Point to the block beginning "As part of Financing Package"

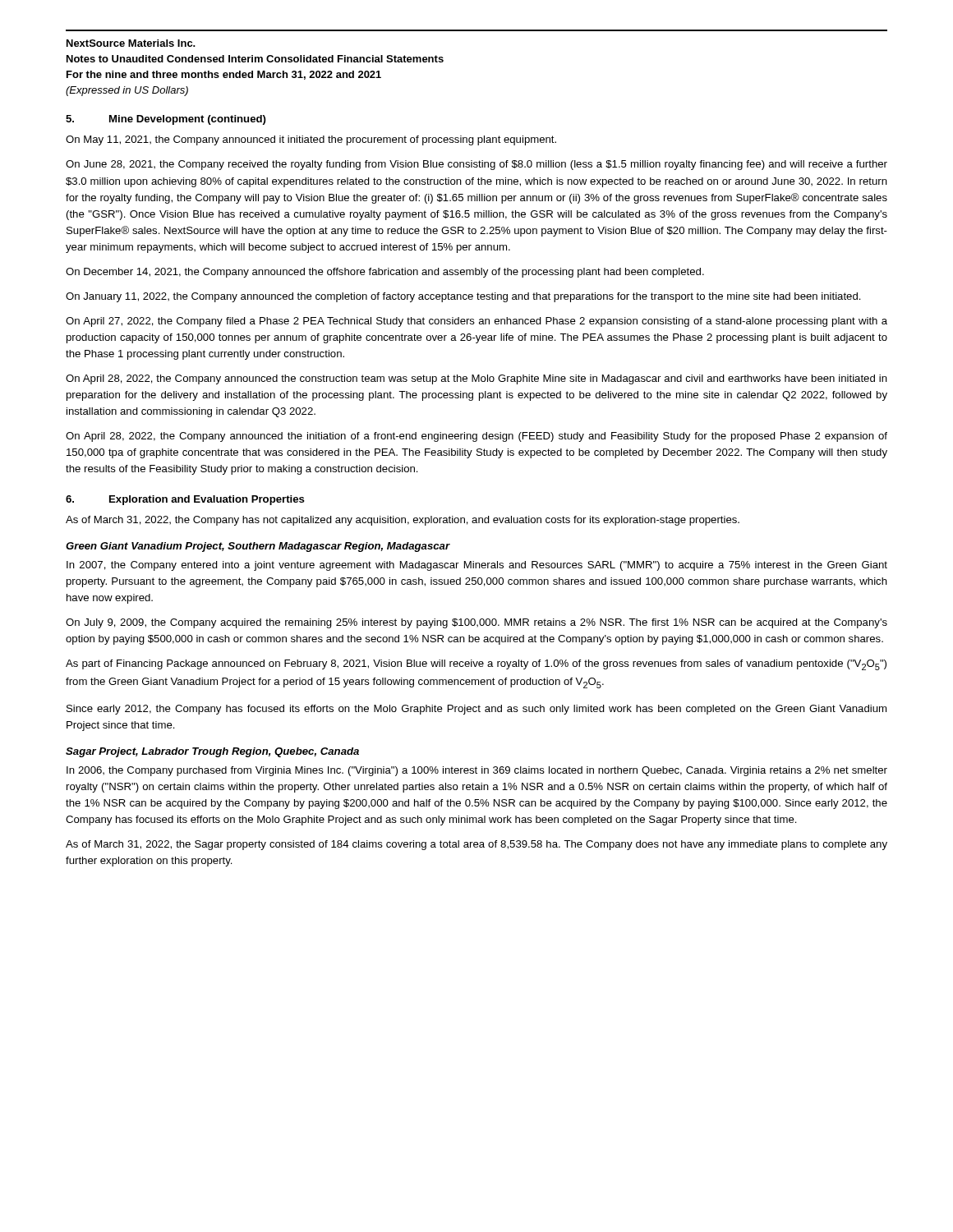pos(476,673)
